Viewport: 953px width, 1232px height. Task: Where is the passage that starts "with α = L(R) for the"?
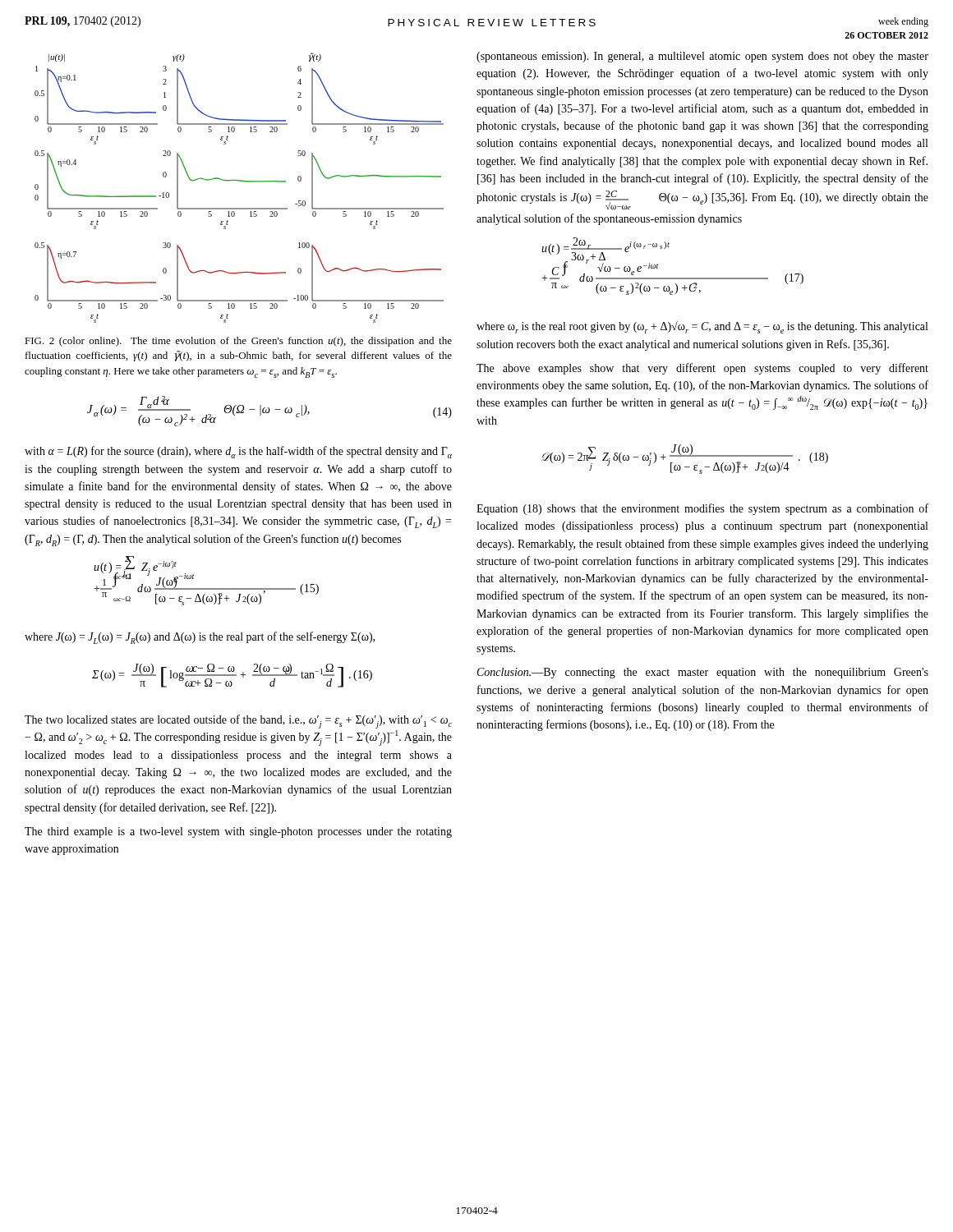[238, 496]
